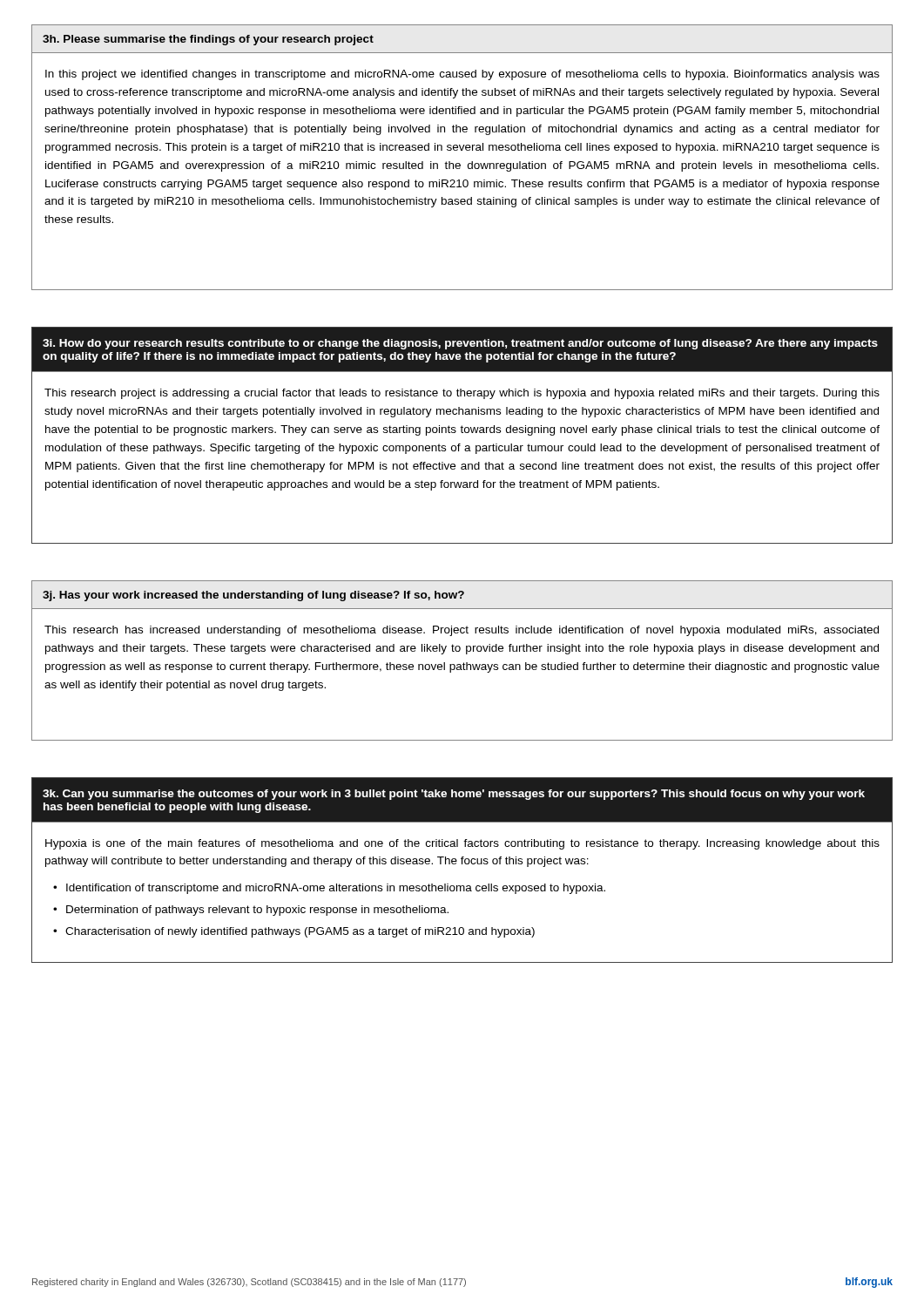
Task: Find the block on this page that starts "Determination of pathways relevant to"
Action: [257, 910]
